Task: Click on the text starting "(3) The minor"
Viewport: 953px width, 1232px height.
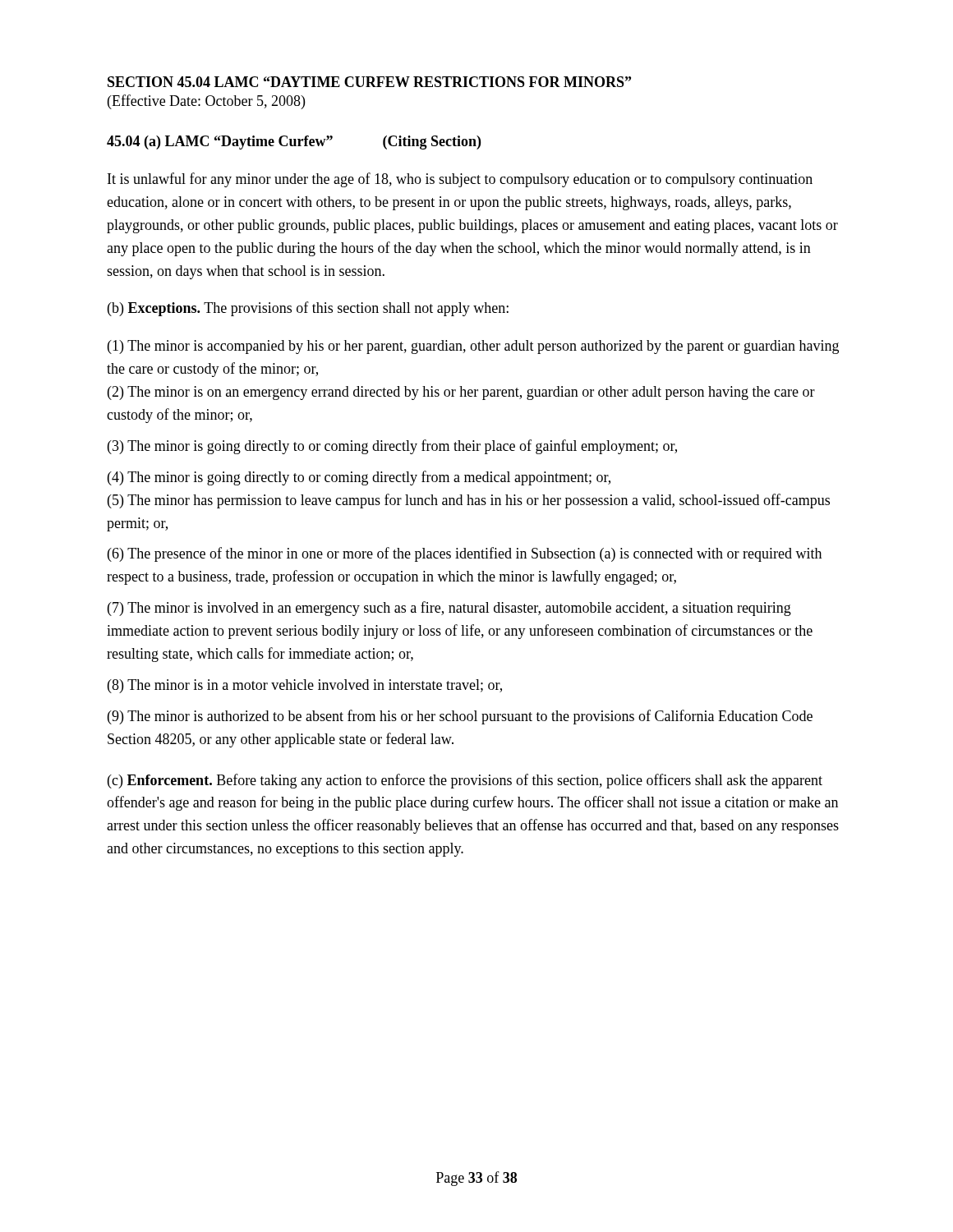Action: click(x=392, y=446)
